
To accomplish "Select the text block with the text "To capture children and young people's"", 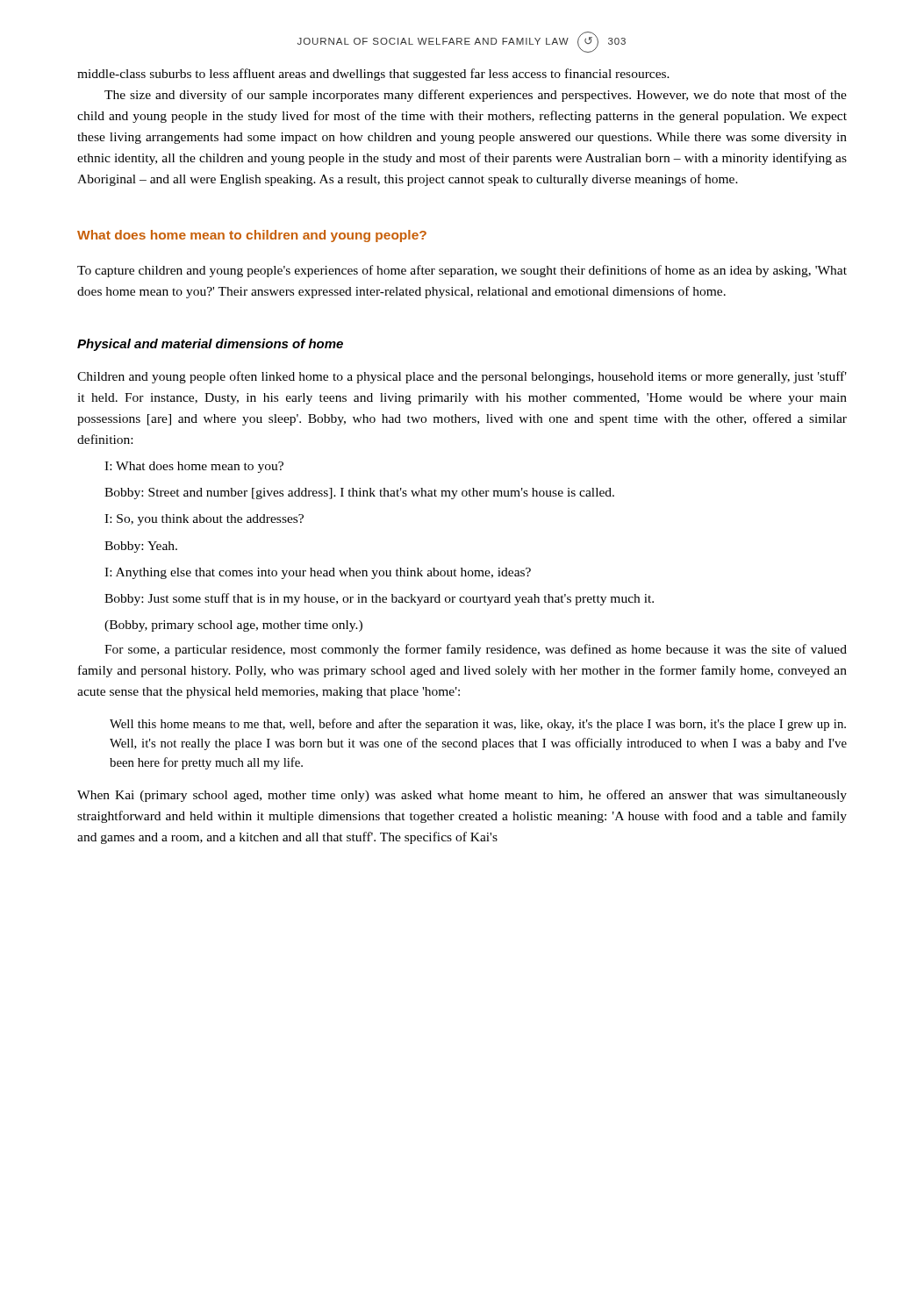I will (x=462, y=281).
